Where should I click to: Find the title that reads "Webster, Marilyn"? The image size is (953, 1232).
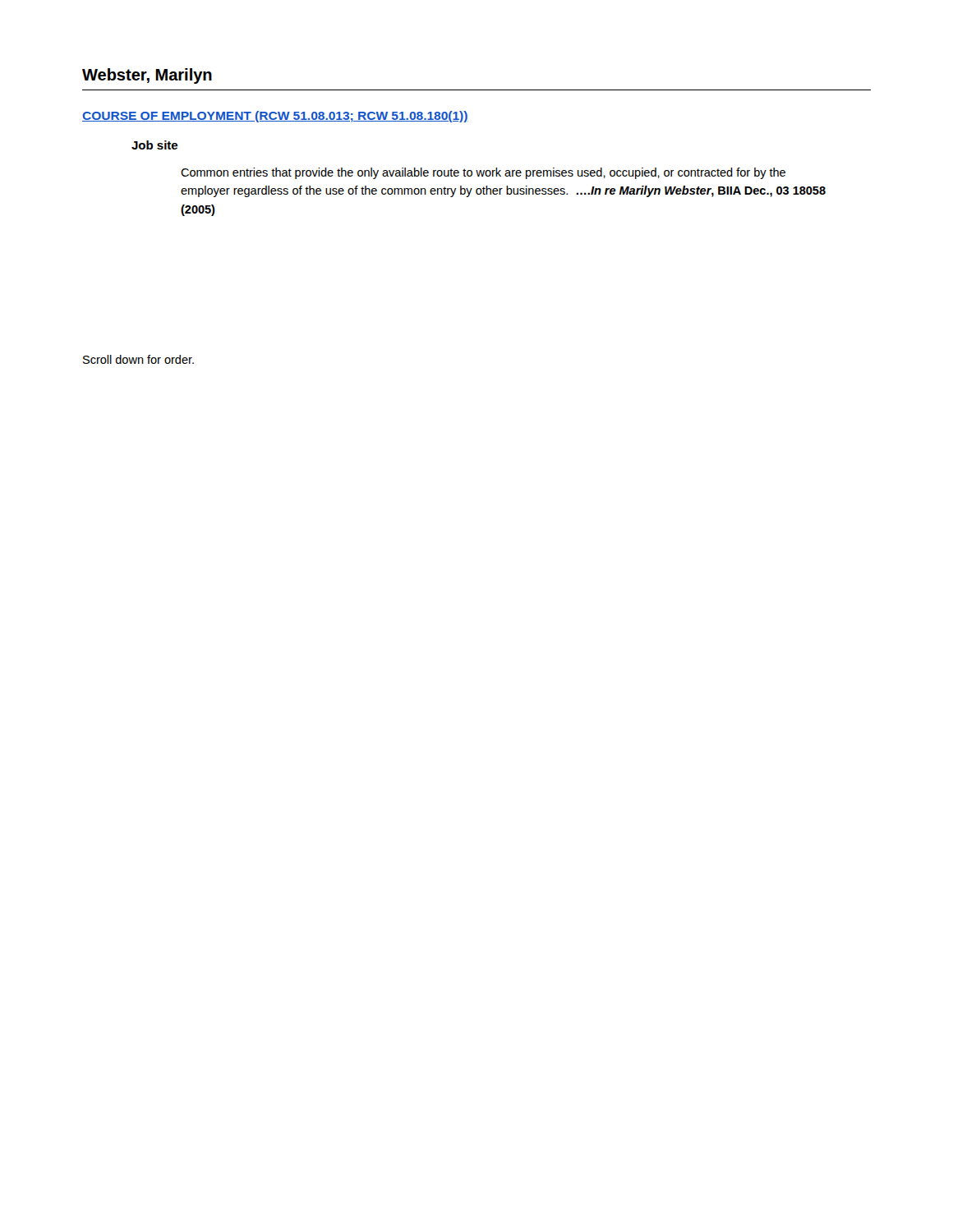(147, 76)
